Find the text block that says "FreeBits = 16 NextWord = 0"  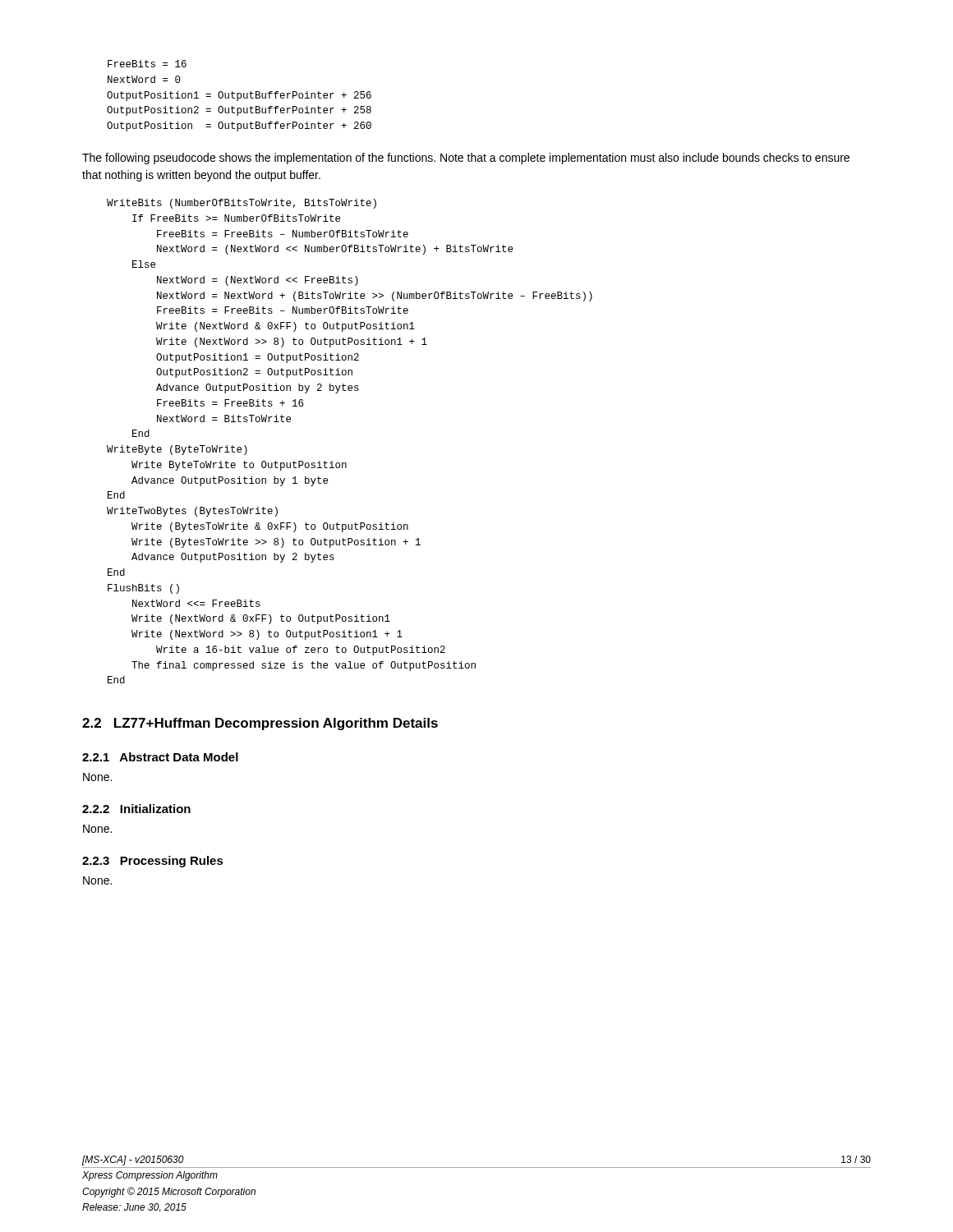point(147,64)
